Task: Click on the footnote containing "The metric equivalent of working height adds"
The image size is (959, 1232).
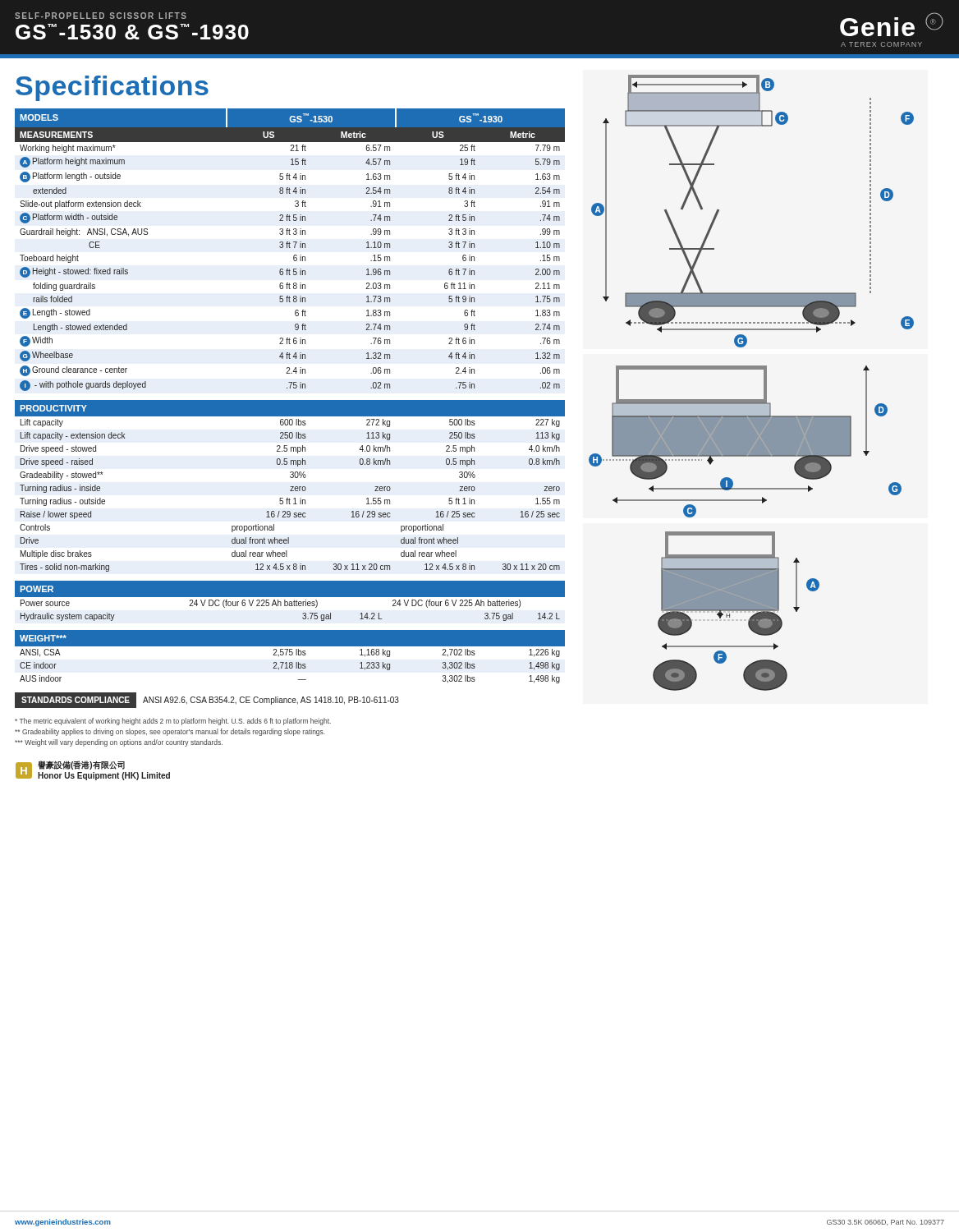Action: pyautogui.click(x=173, y=732)
